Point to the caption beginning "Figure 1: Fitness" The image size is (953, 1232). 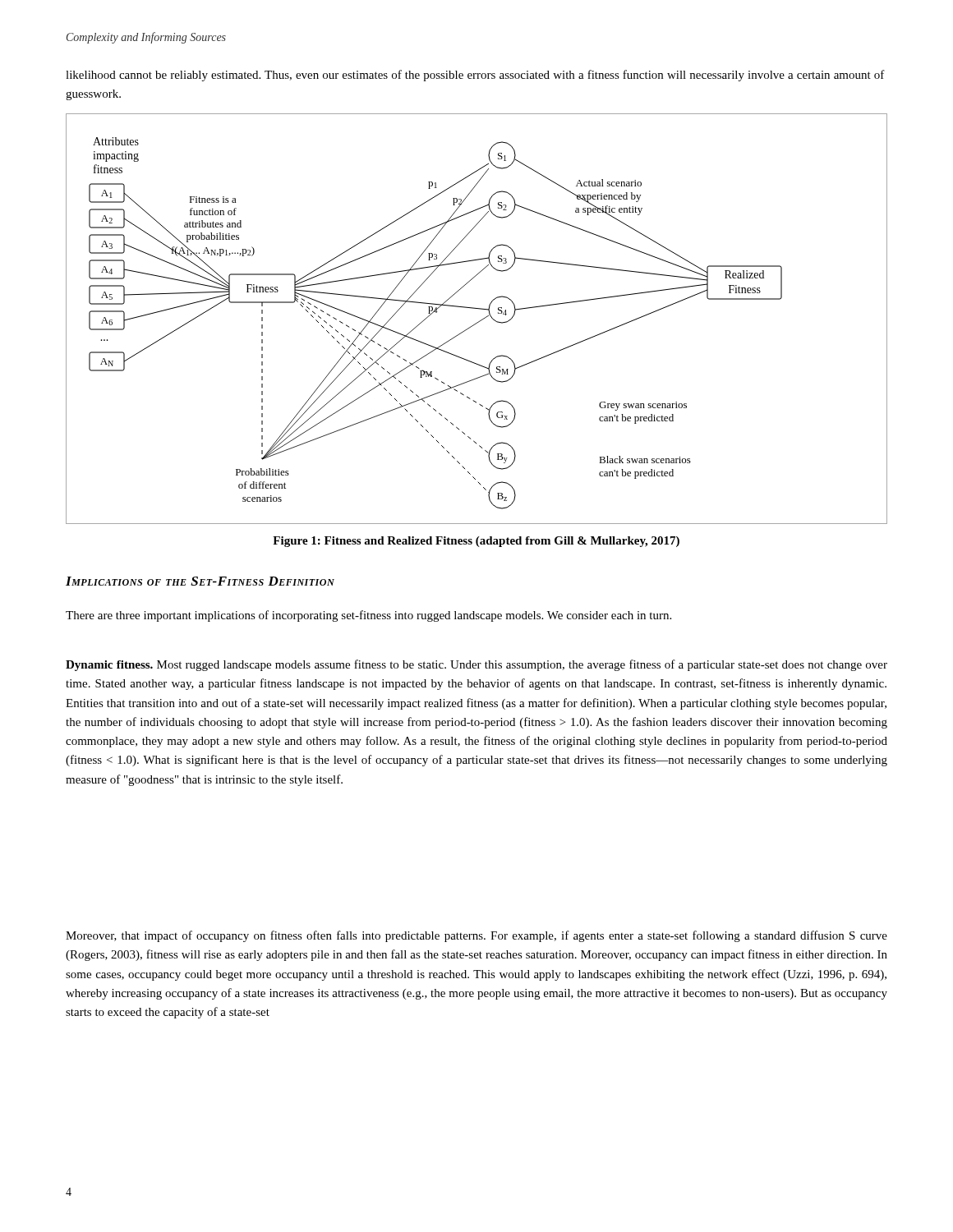[x=476, y=540]
